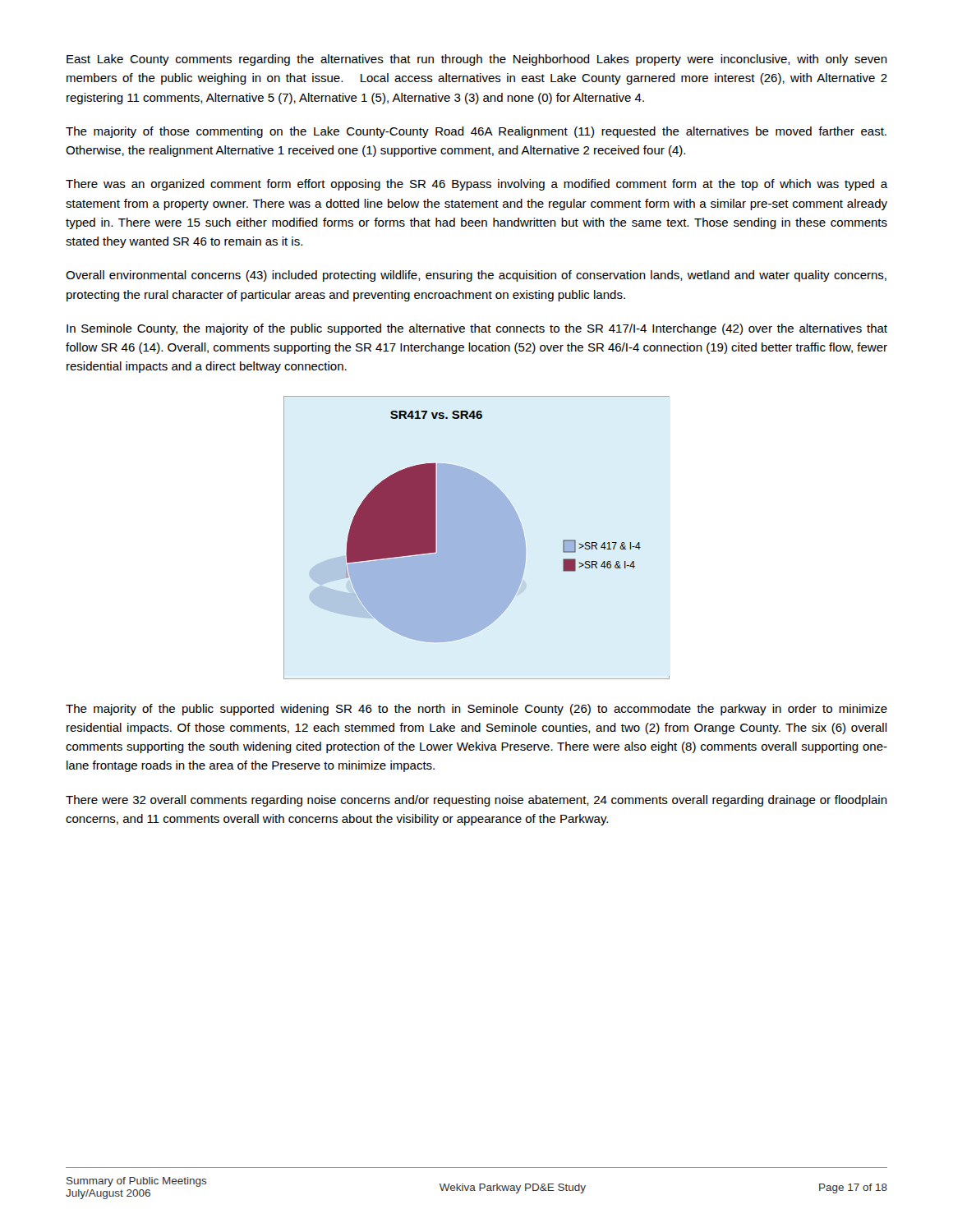Select the text block that reads "East Lake County comments regarding the alternatives"
The width and height of the screenshot is (953, 1232).
click(476, 78)
